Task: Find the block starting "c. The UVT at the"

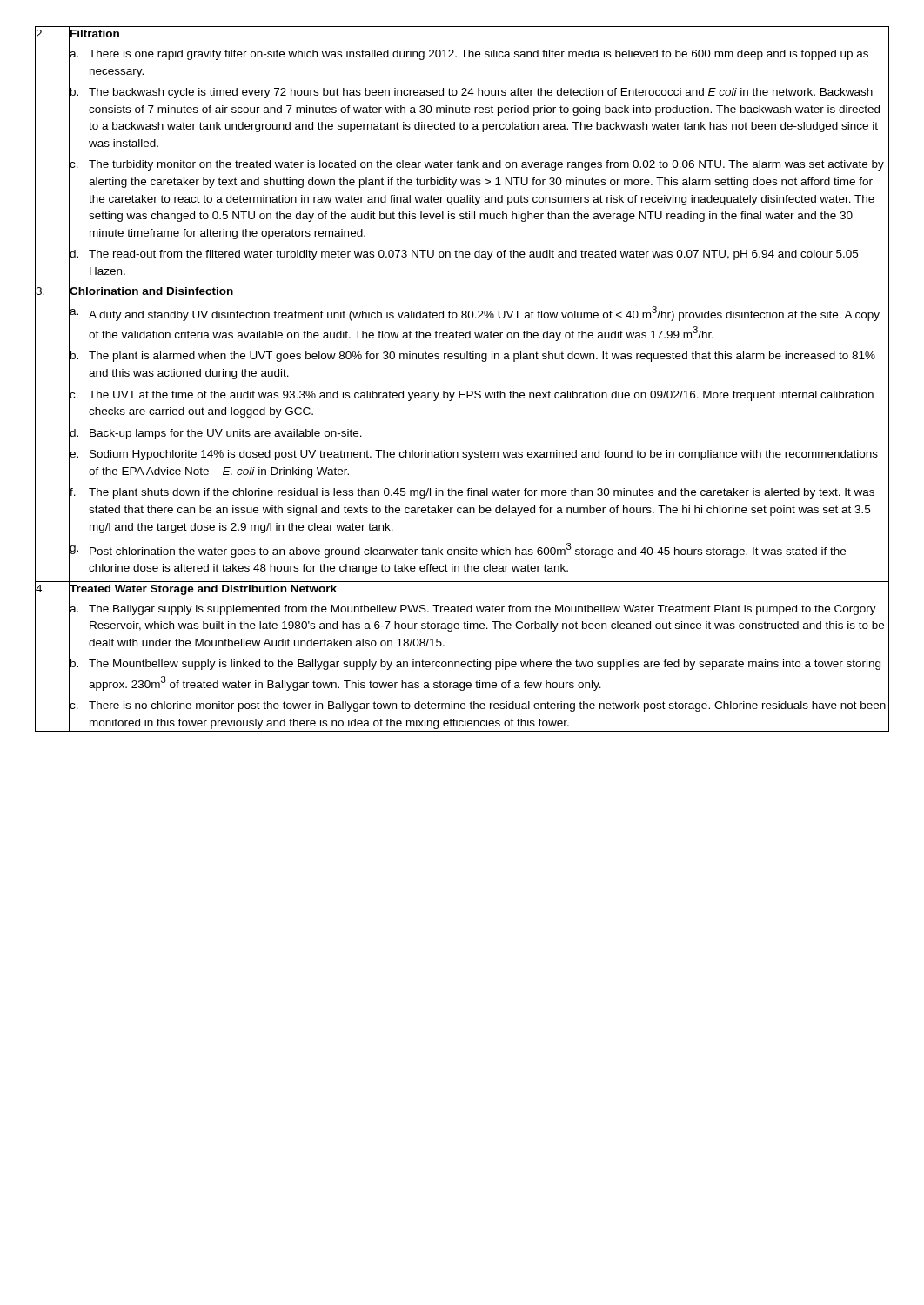Action: [479, 403]
